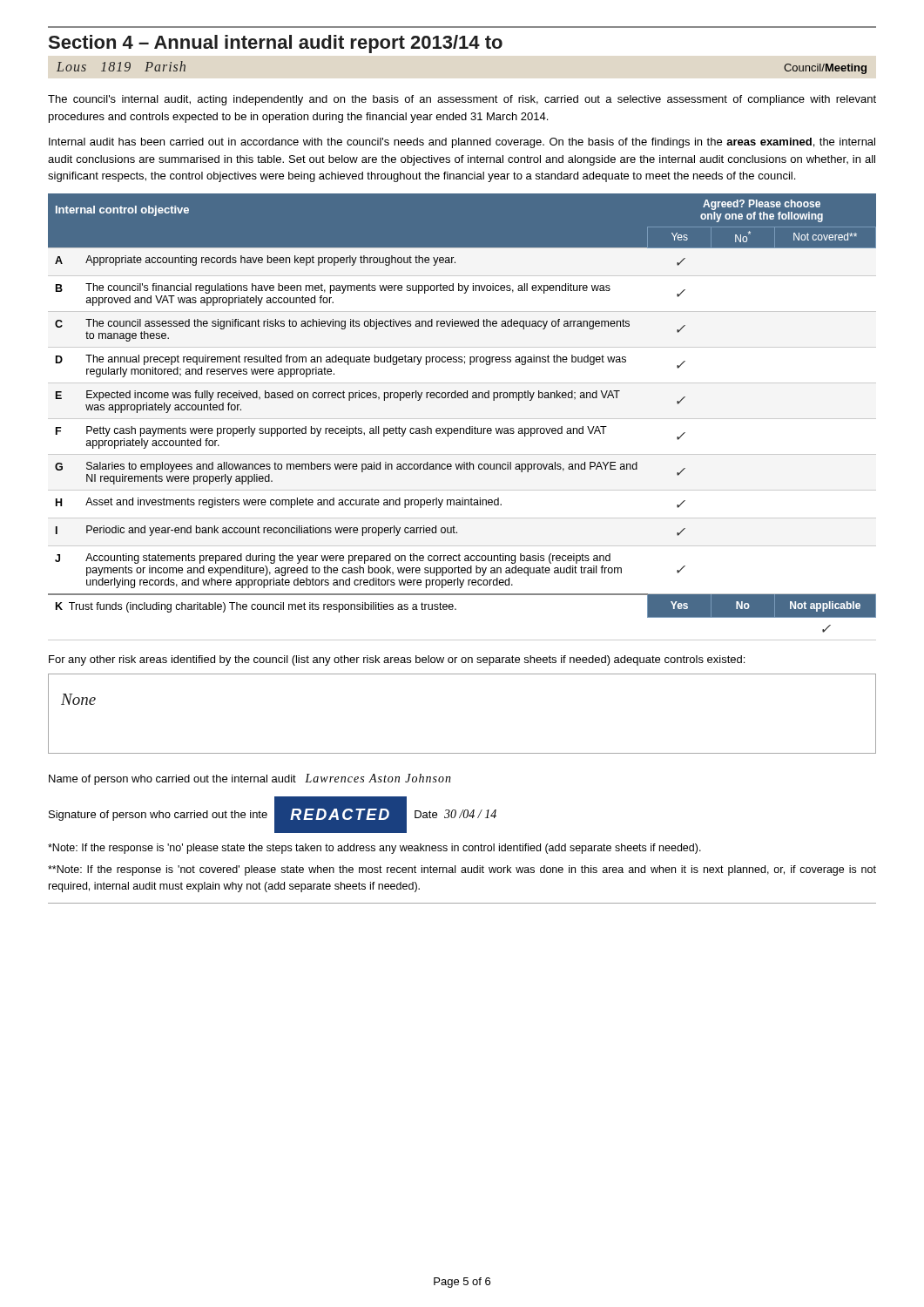
Task: Click on the table containing "Expected income was"
Action: pyautogui.click(x=462, y=417)
